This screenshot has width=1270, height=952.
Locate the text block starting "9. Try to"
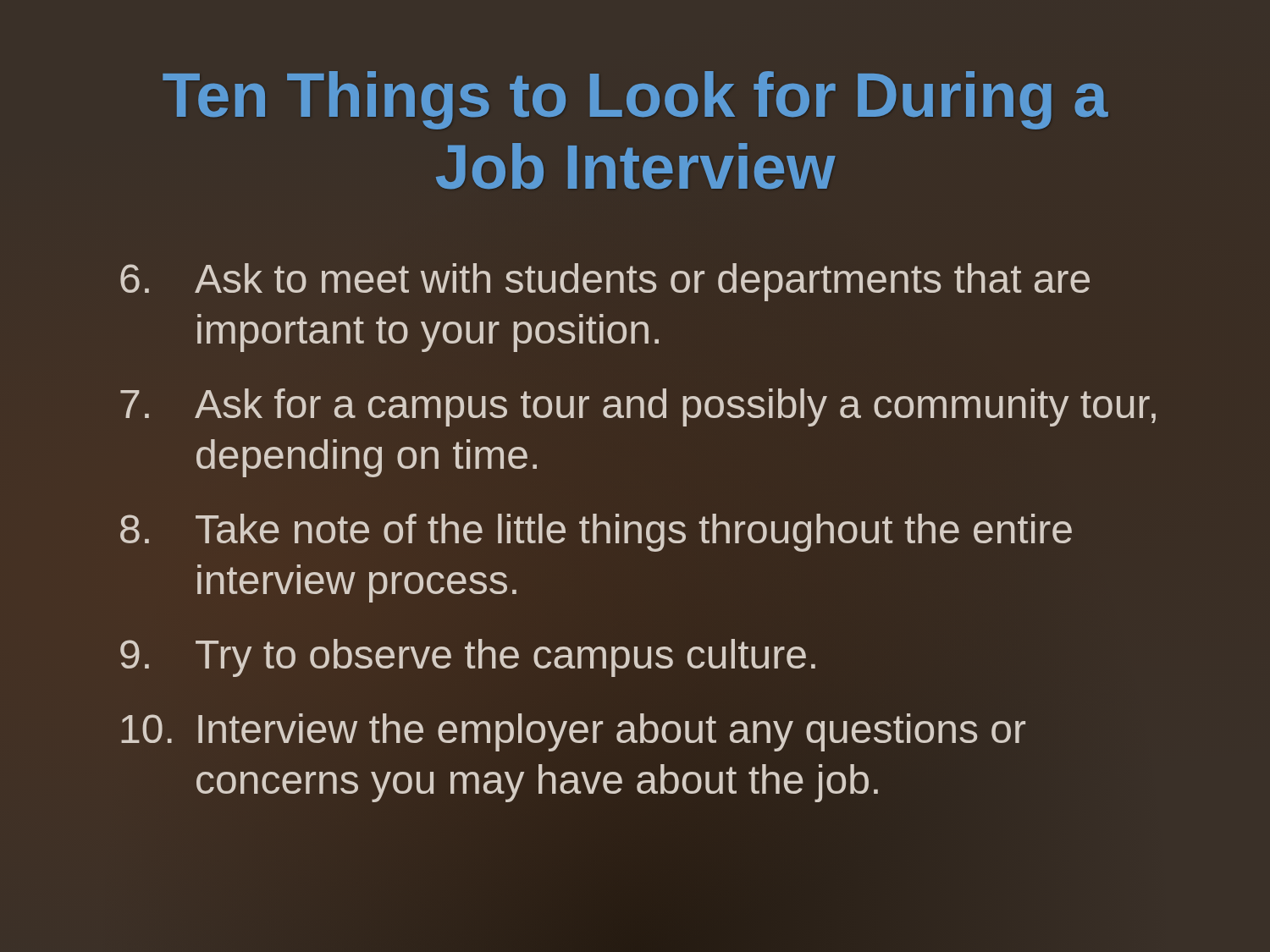click(643, 655)
